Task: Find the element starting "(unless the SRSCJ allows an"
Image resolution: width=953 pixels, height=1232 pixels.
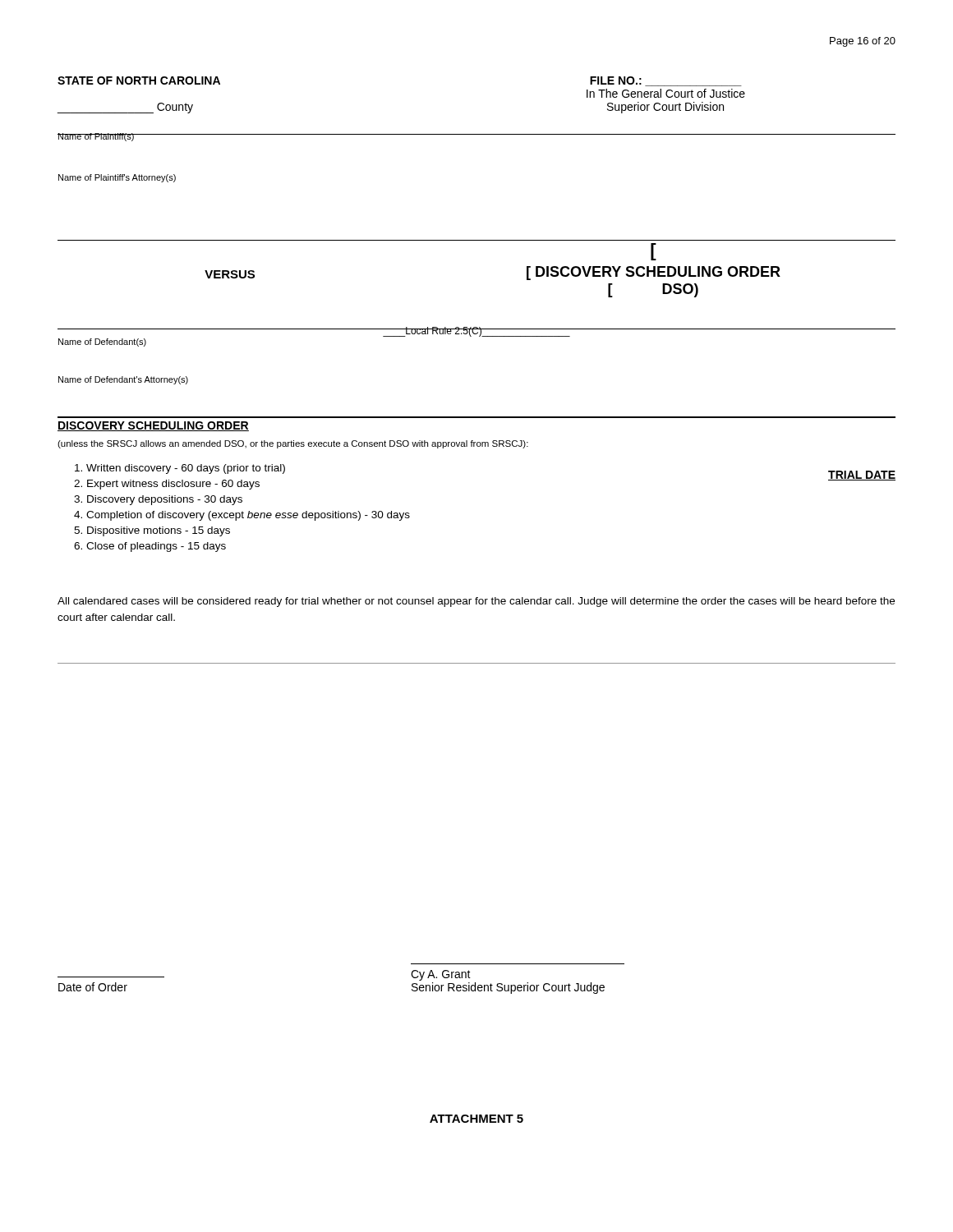Action: (293, 444)
